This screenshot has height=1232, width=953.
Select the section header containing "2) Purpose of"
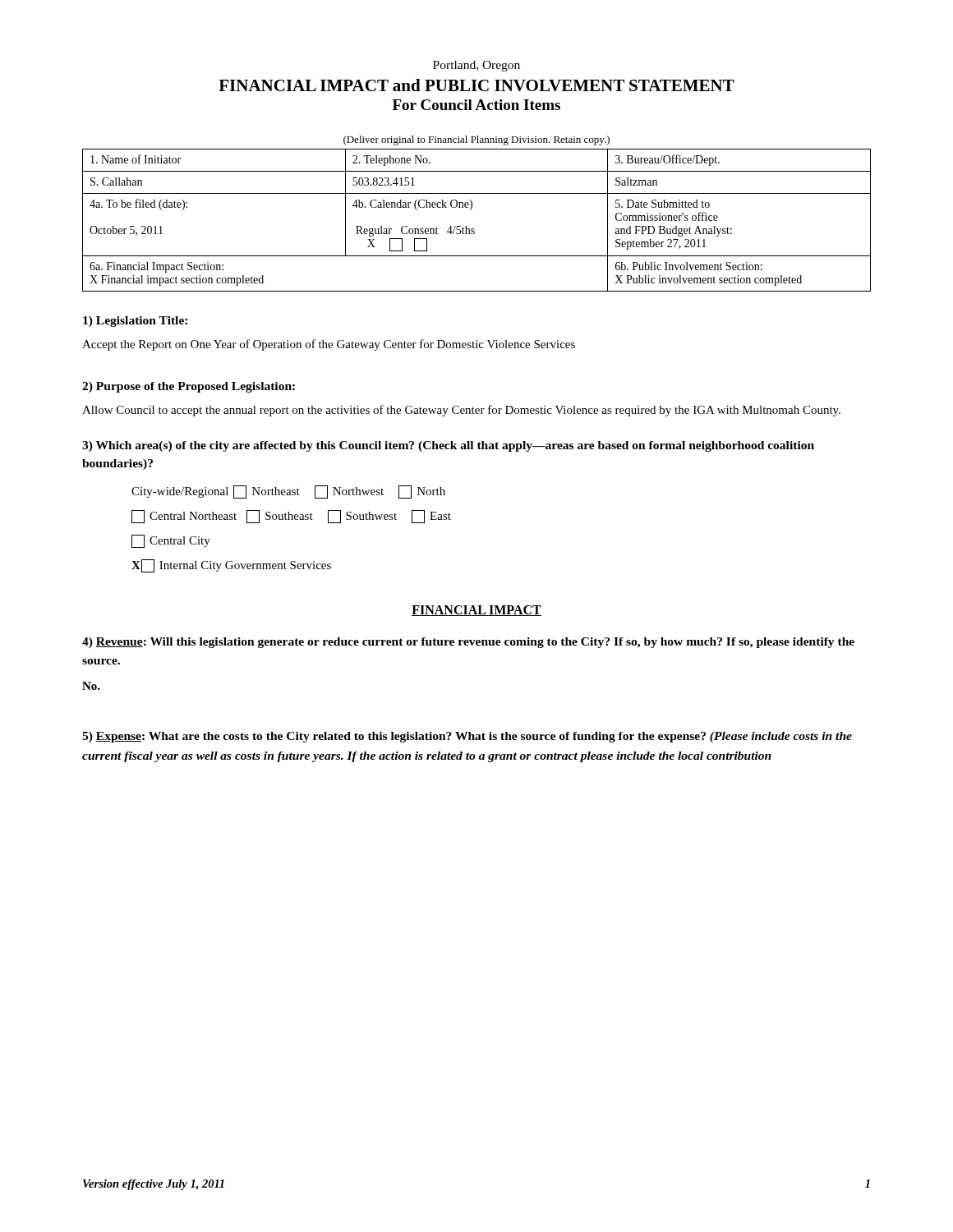tap(189, 385)
